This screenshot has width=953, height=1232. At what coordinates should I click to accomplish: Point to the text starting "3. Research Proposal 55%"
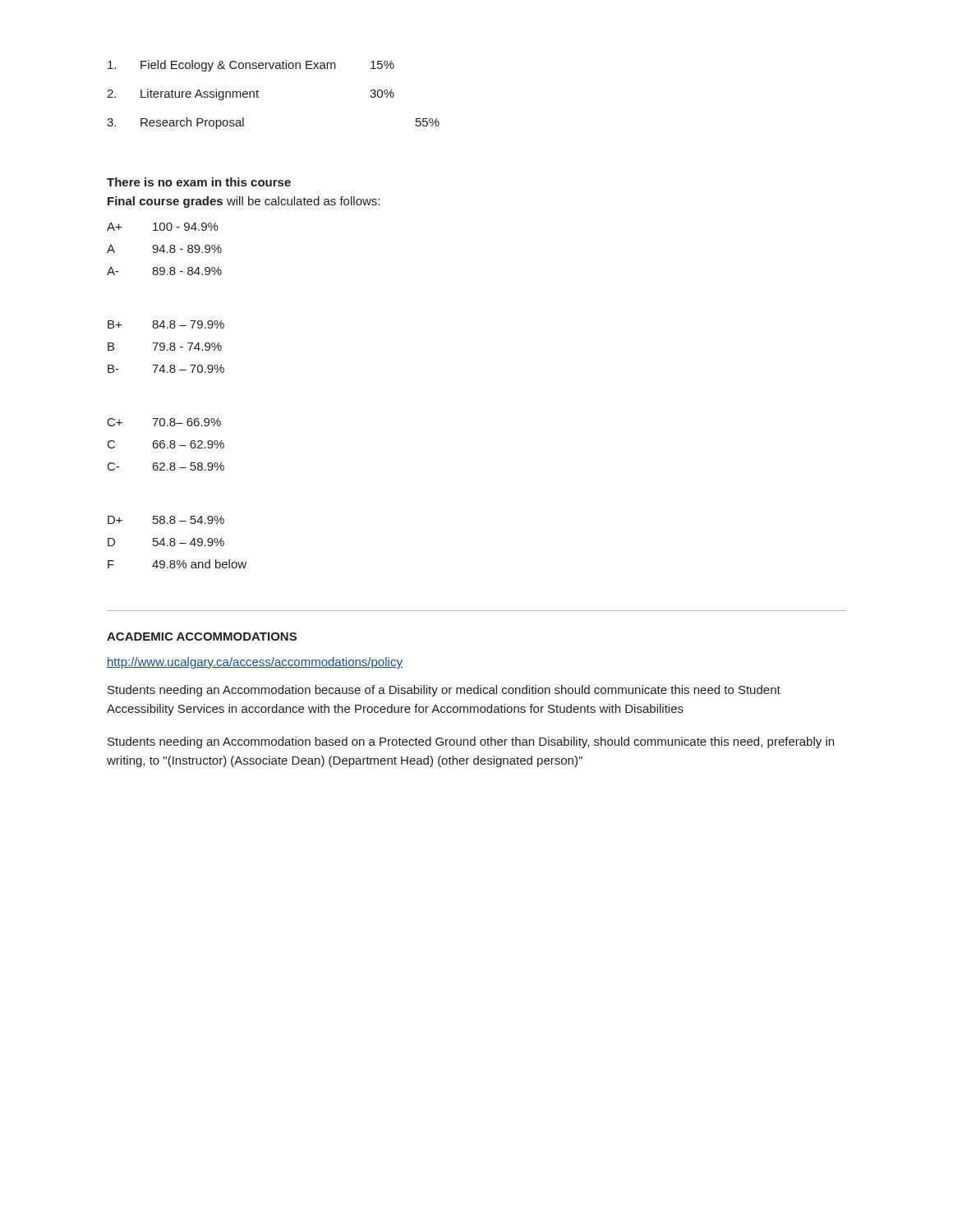pyautogui.click(x=188, y=122)
